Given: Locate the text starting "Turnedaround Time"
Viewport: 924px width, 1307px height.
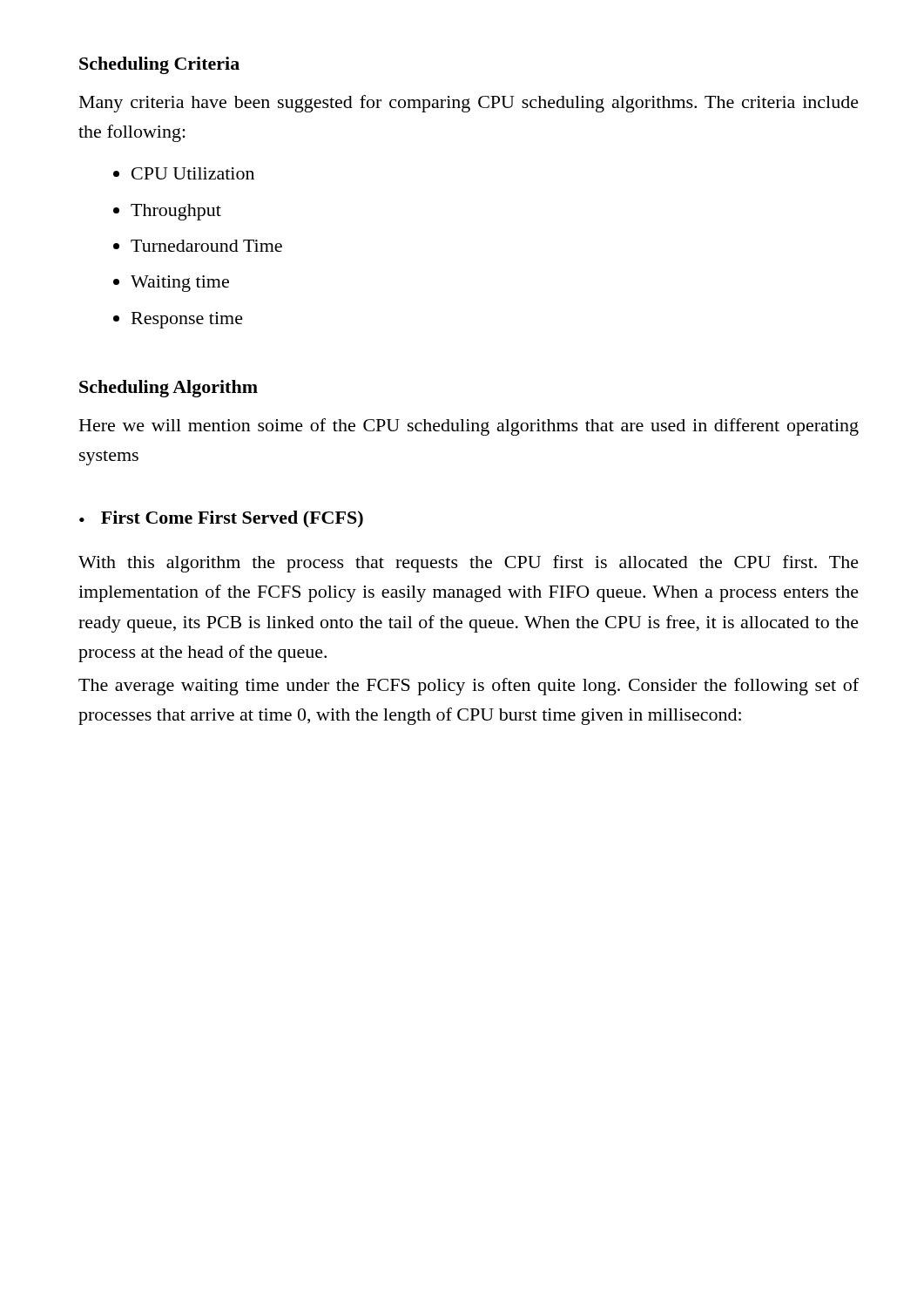Looking at the screenshot, I should [x=207, y=245].
